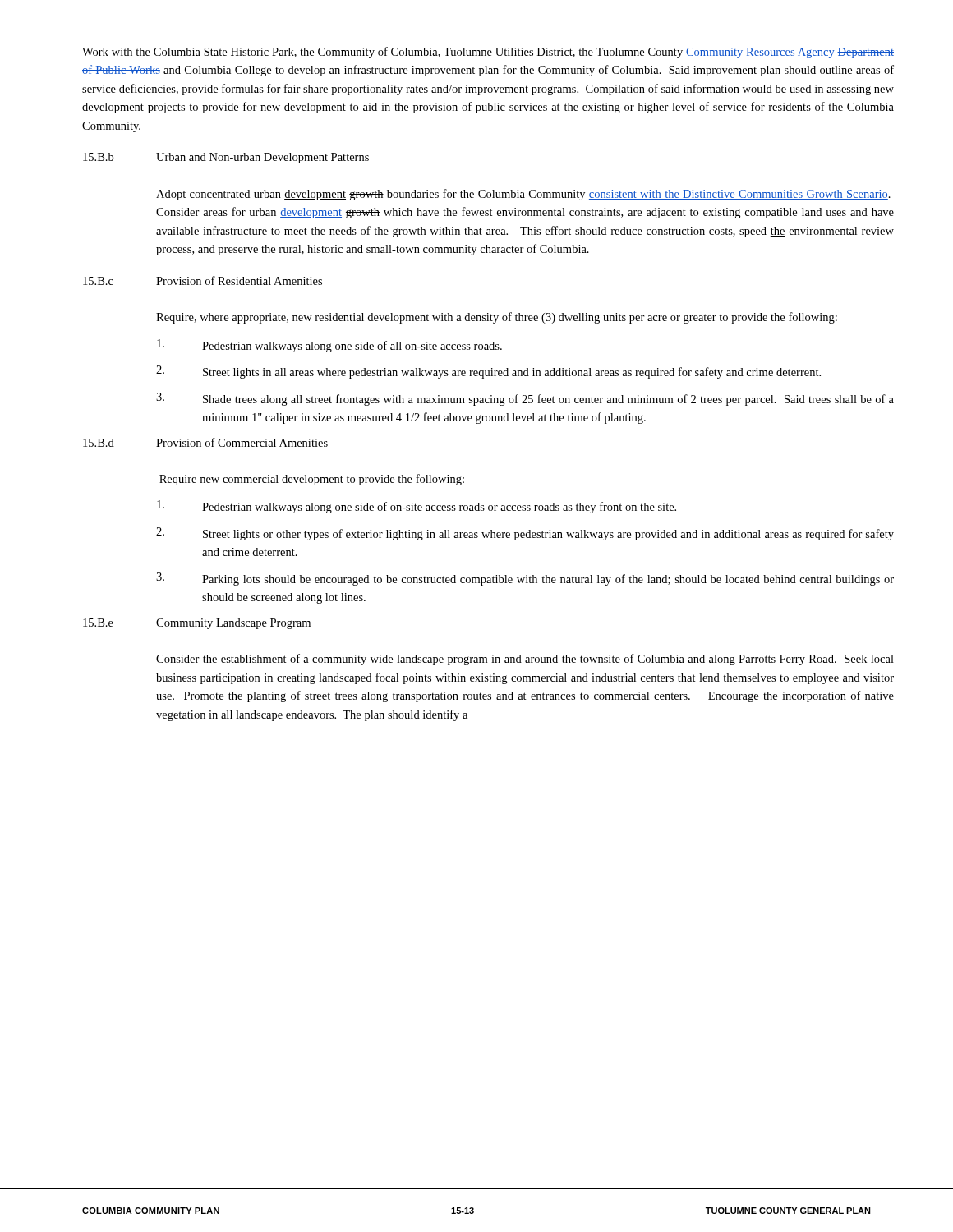The width and height of the screenshot is (953, 1232).
Task: Find the block starting "3. Shade trees along all street"
Action: point(525,408)
